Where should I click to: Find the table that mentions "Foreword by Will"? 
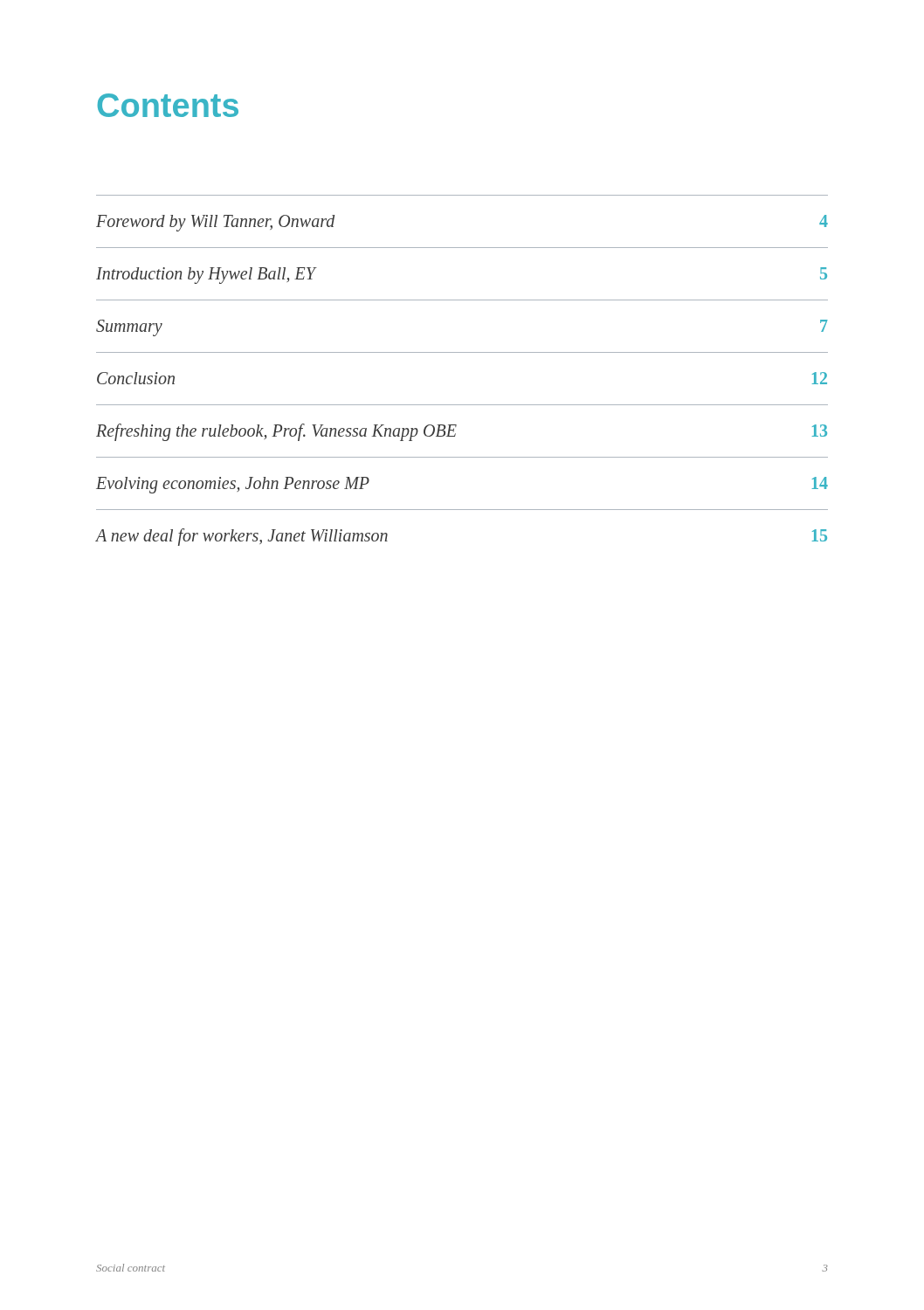[462, 378]
